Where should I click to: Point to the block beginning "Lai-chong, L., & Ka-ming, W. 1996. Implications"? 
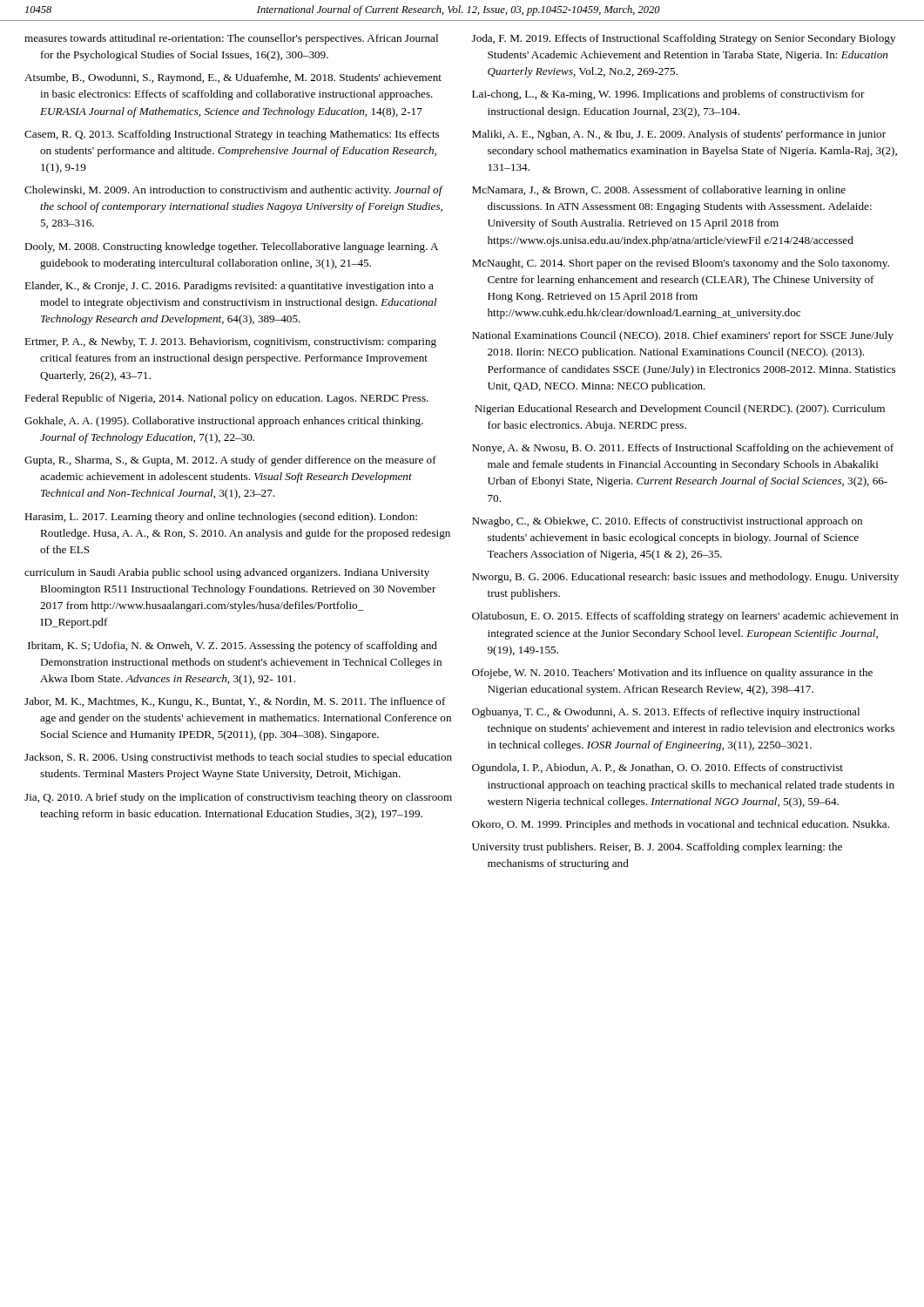pyautogui.click(x=668, y=102)
